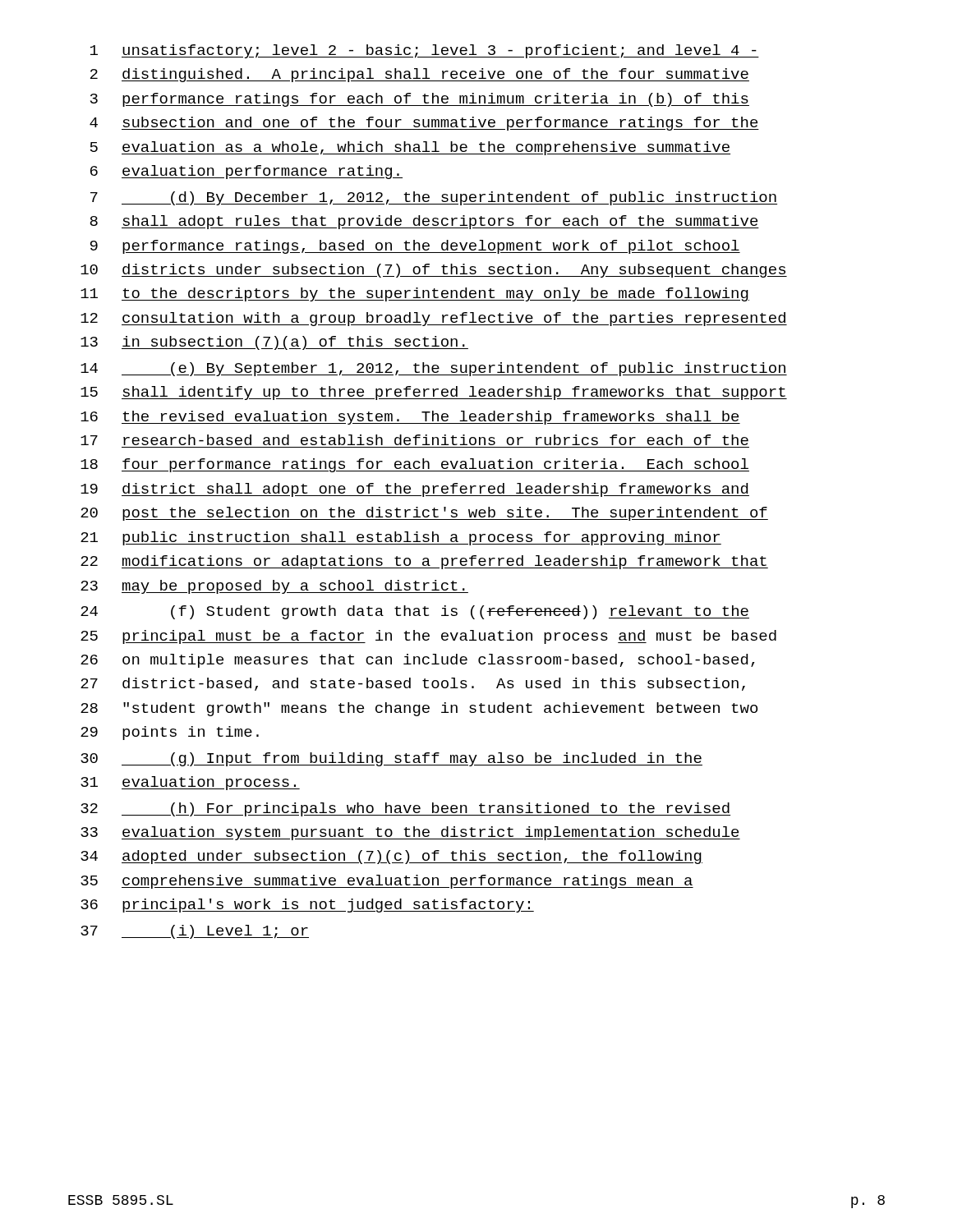Image resolution: width=953 pixels, height=1232 pixels.
Task: Navigate to the text starting "7 (d) By December 1, 2012, the superintendent"
Action: pyautogui.click(x=422, y=198)
